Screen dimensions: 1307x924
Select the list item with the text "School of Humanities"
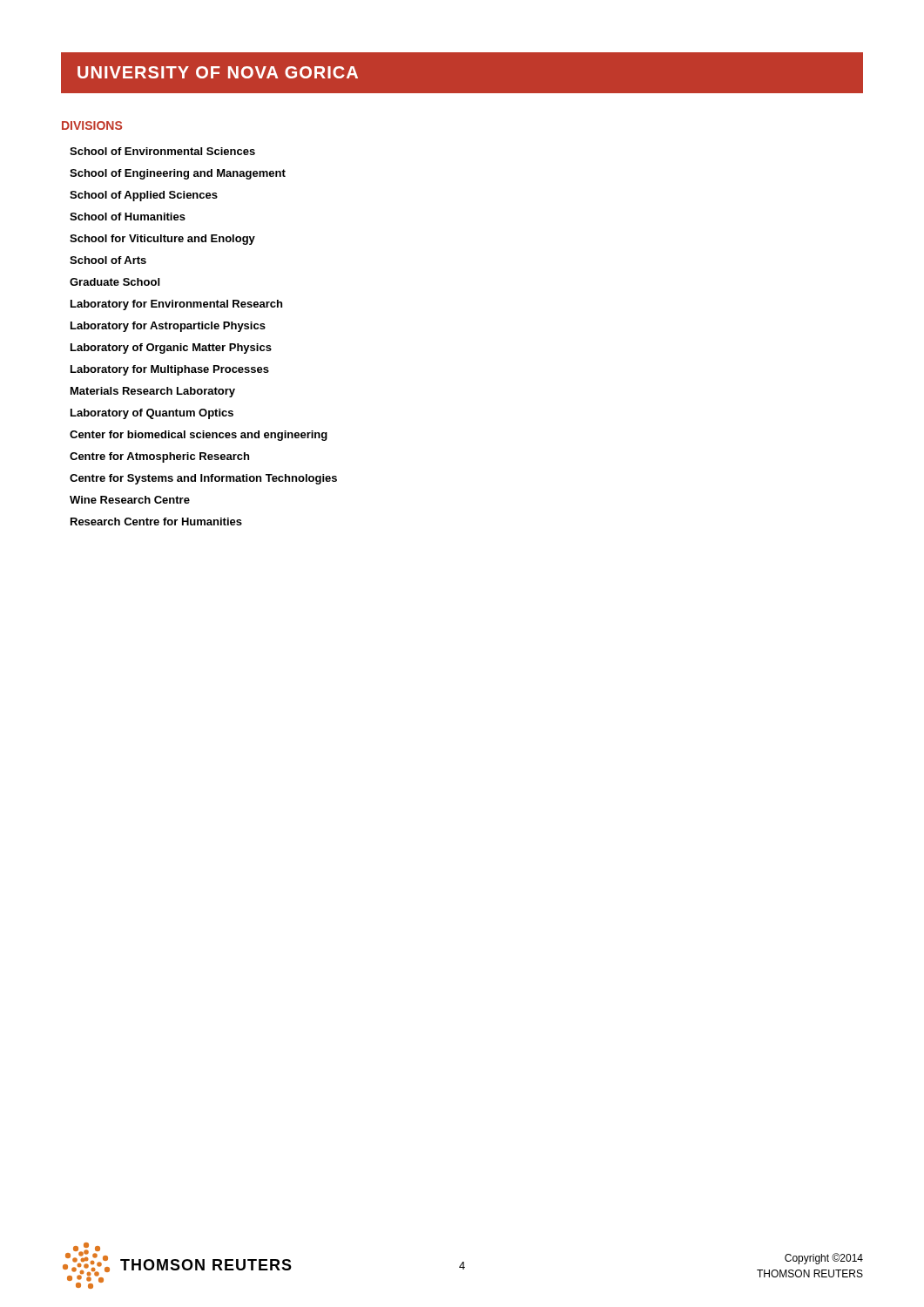coord(128,217)
